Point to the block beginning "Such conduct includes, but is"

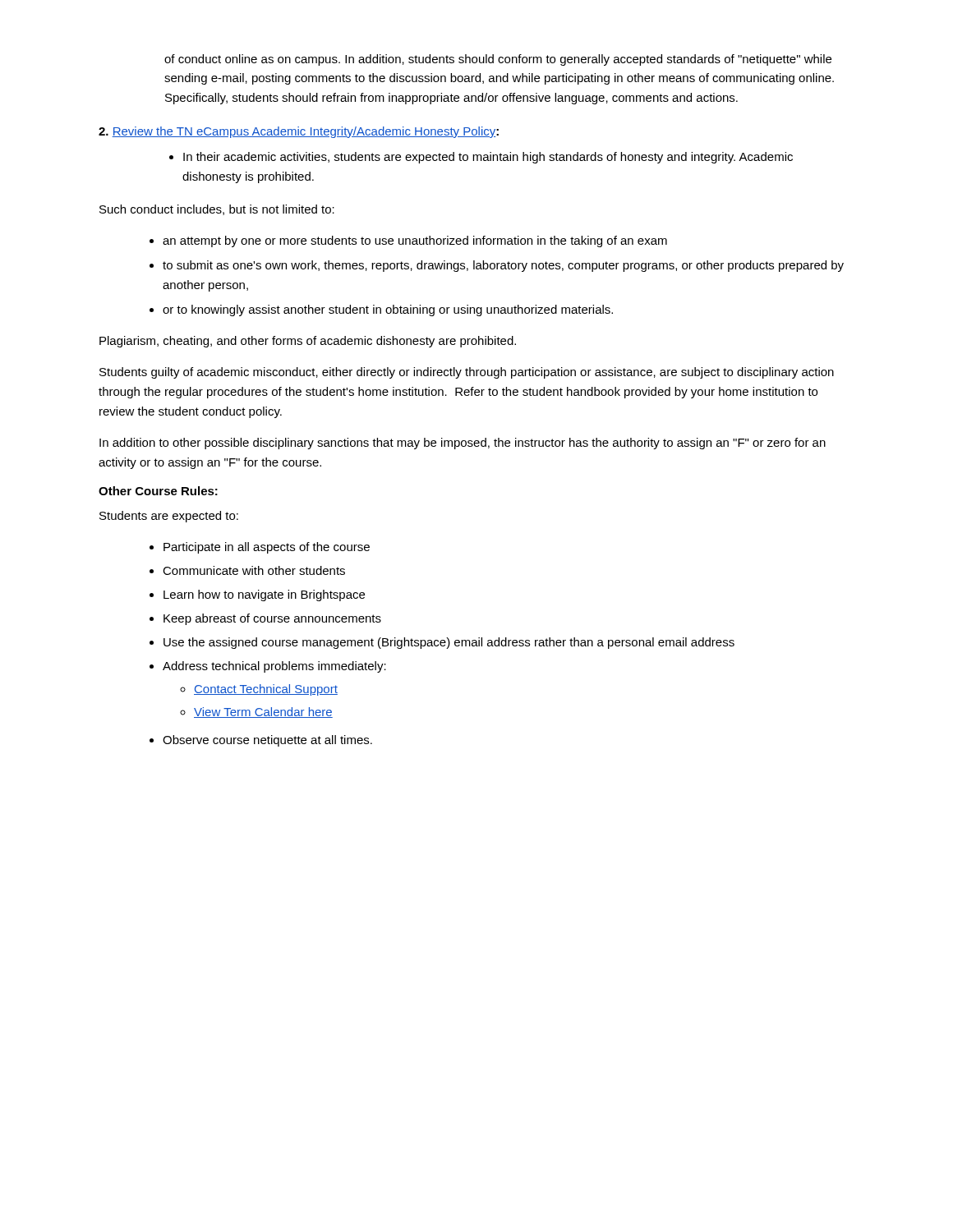tap(217, 209)
